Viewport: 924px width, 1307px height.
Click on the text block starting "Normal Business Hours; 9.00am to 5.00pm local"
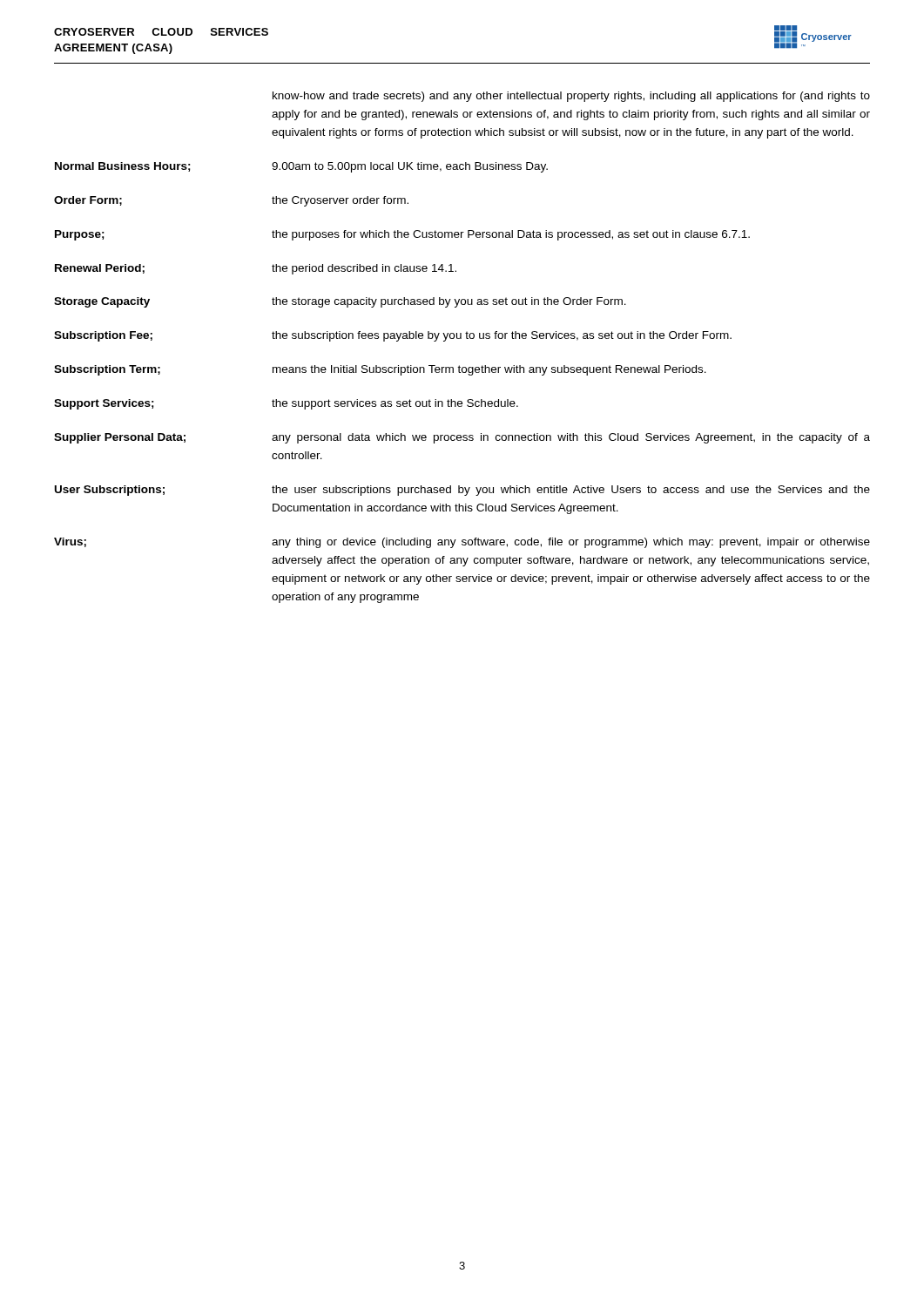[x=462, y=167]
